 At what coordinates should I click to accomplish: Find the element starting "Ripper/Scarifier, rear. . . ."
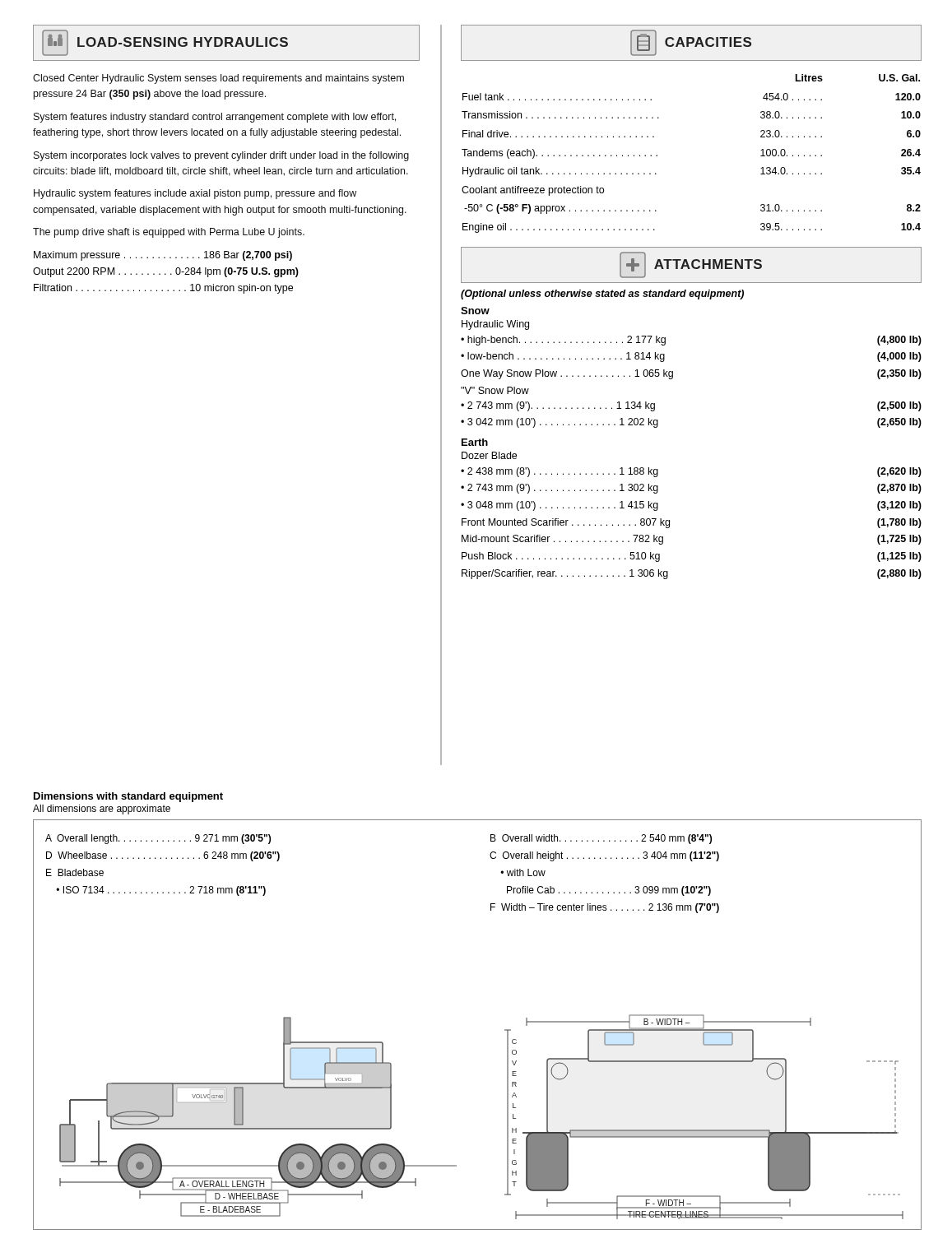coord(508,574)
